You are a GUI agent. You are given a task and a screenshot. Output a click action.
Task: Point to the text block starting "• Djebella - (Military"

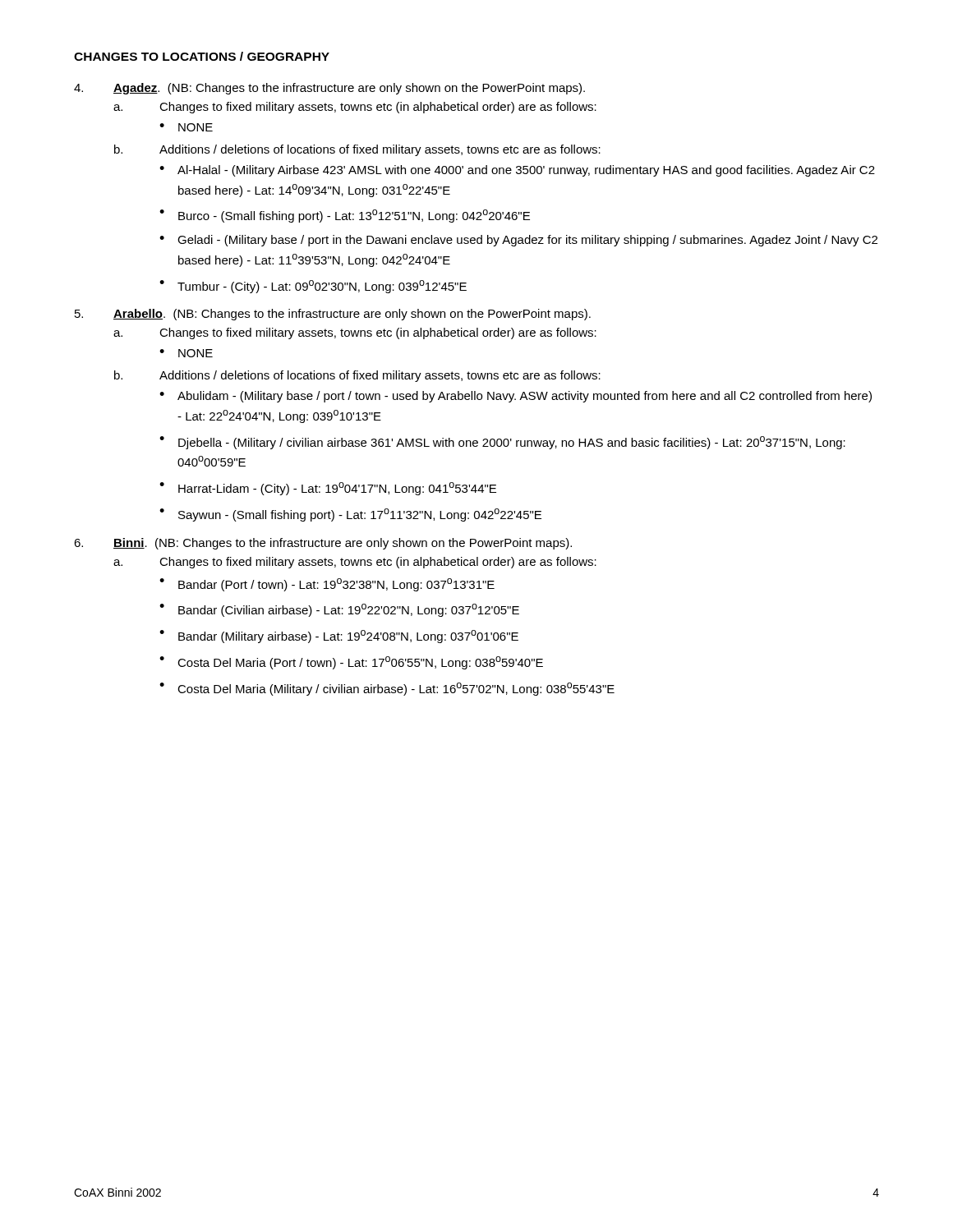(x=519, y=451)
